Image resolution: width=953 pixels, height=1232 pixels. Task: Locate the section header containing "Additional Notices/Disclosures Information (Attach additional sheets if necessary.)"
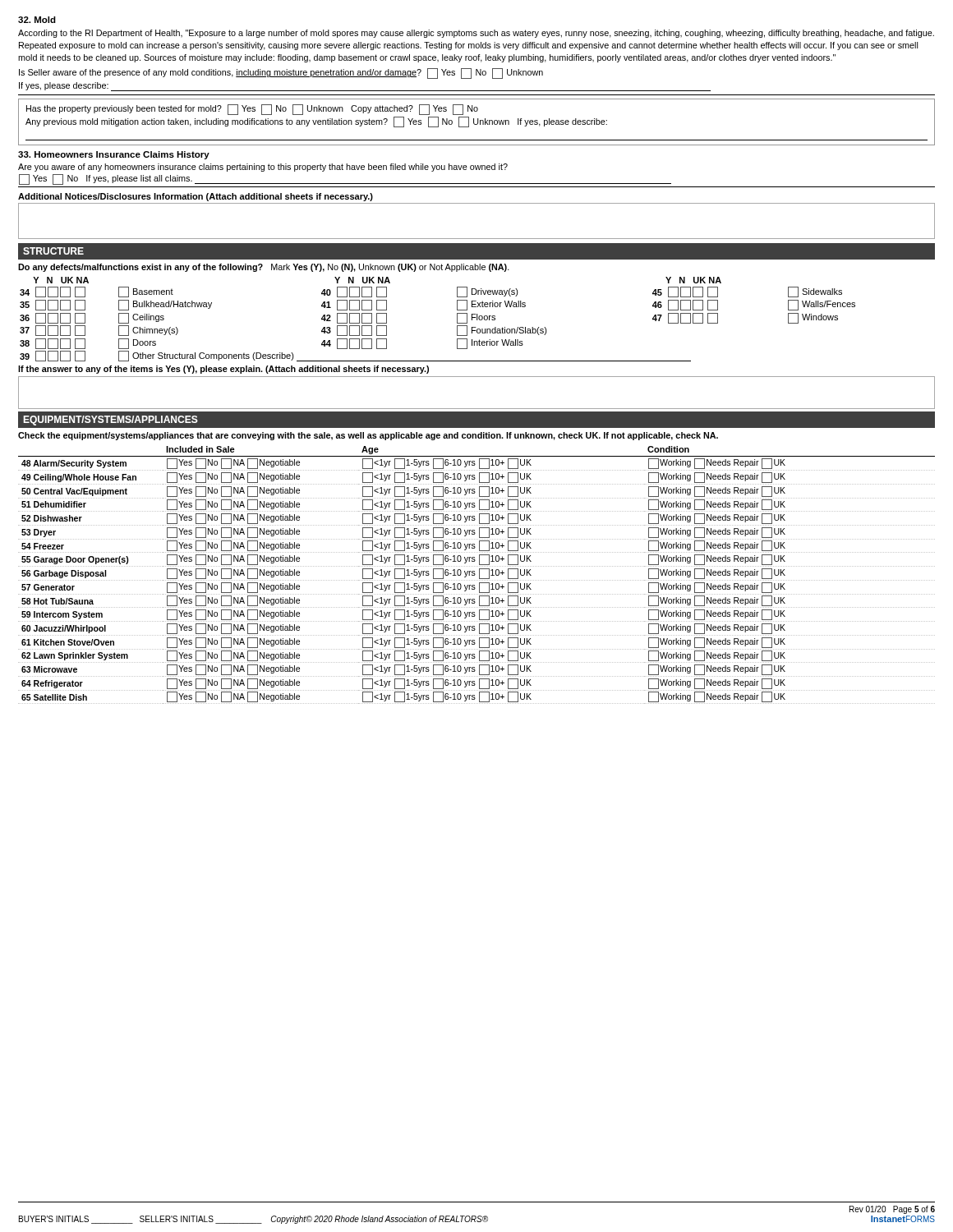pyautogui.click(x=196, y=196)
